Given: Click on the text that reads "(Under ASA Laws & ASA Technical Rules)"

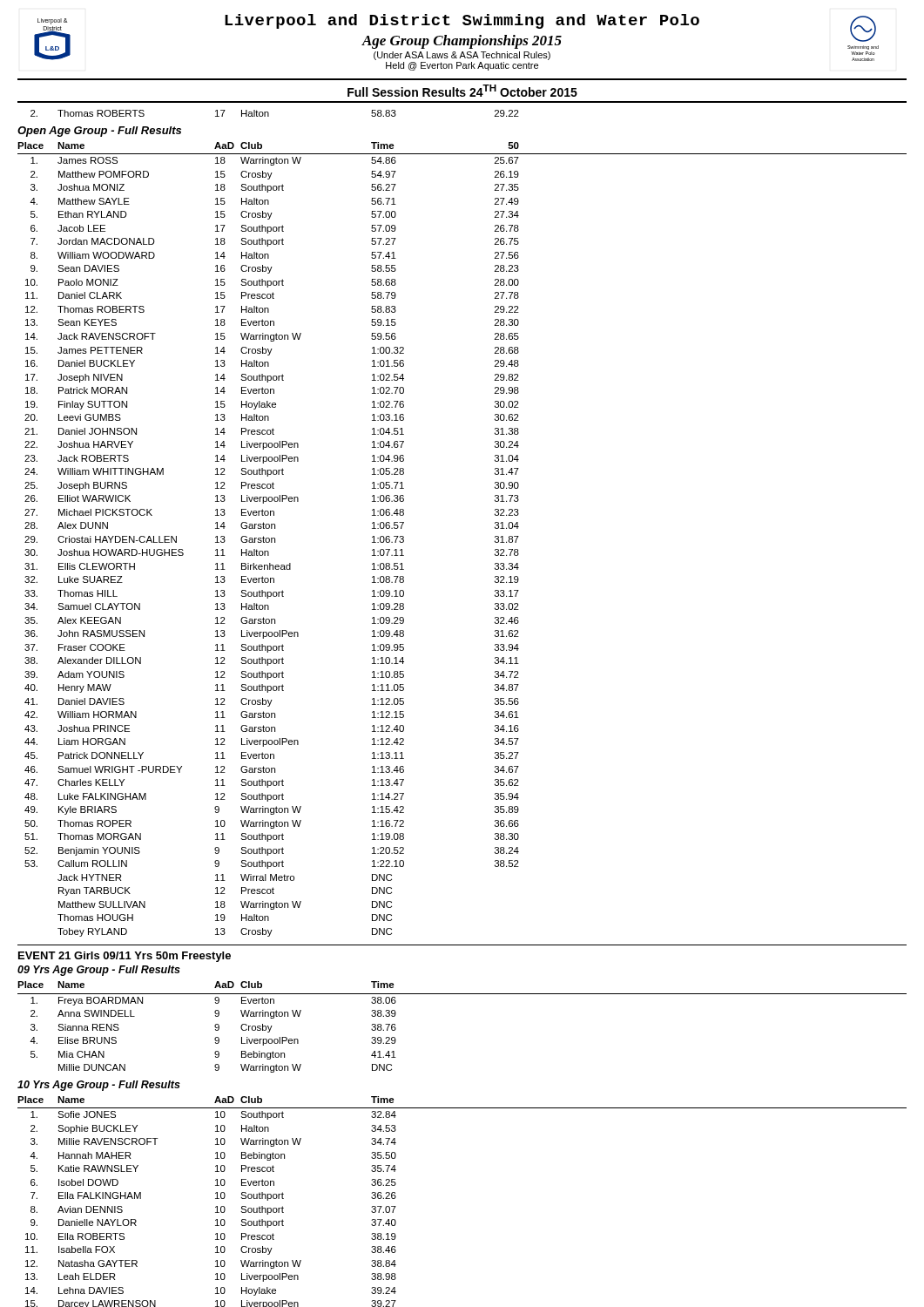Looking at the screenshot, I should tap(462, 55).
